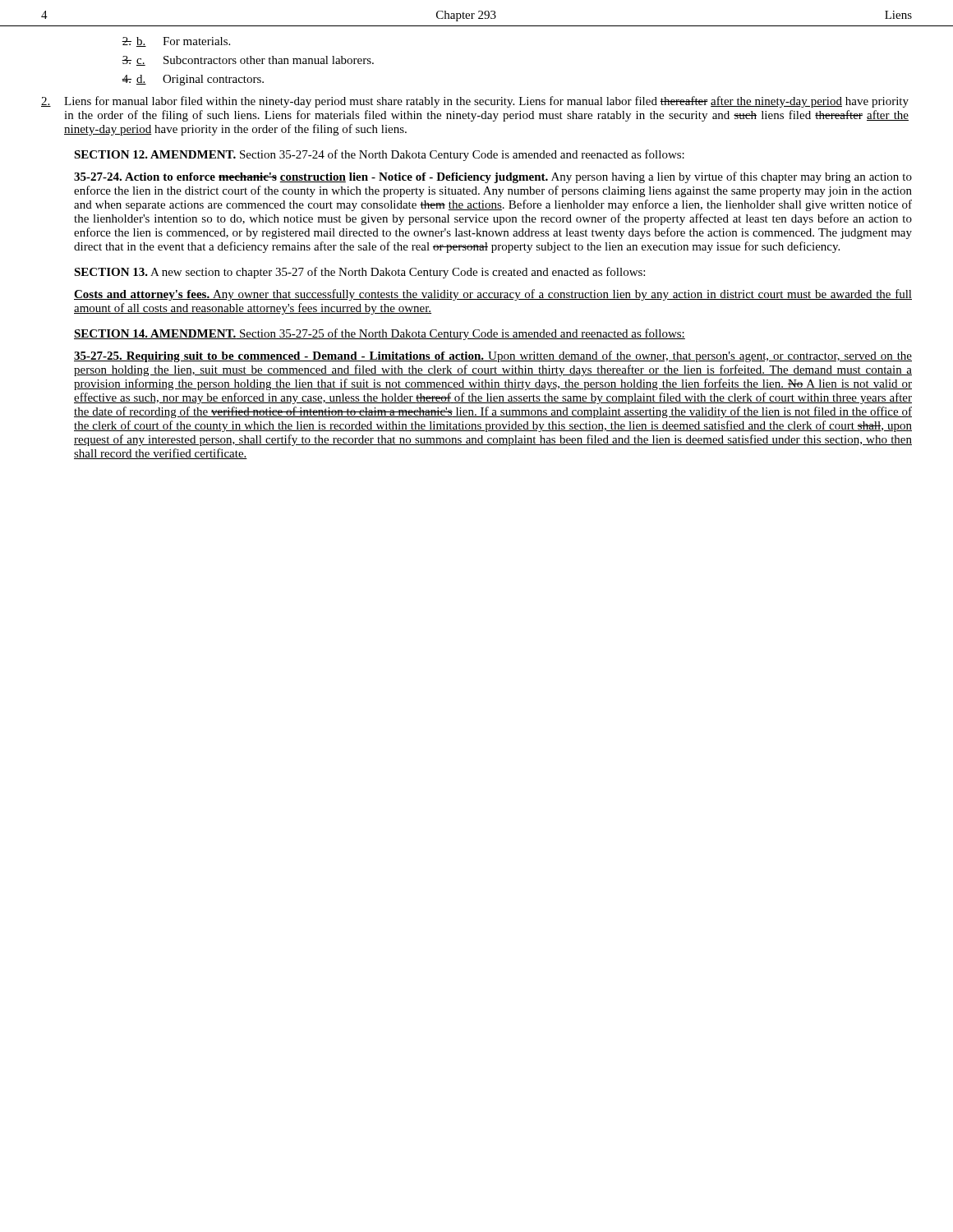Select the list item with the text "2. b. For"
The width and height of the screenshot is (953, 1232).
pyautogui.click(x=176, y=42)
